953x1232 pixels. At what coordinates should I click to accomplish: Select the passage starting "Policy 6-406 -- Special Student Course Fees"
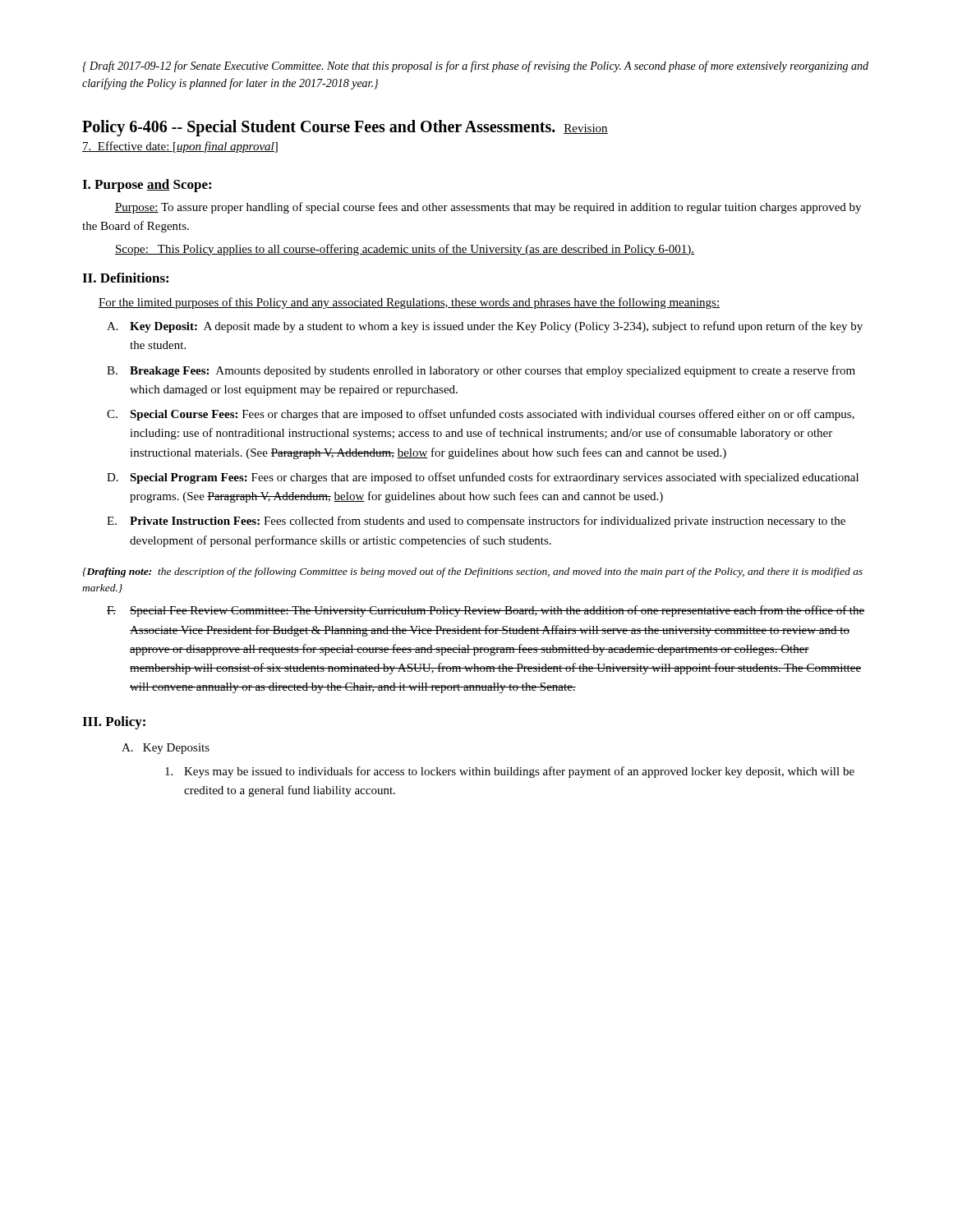pos(476,134)
